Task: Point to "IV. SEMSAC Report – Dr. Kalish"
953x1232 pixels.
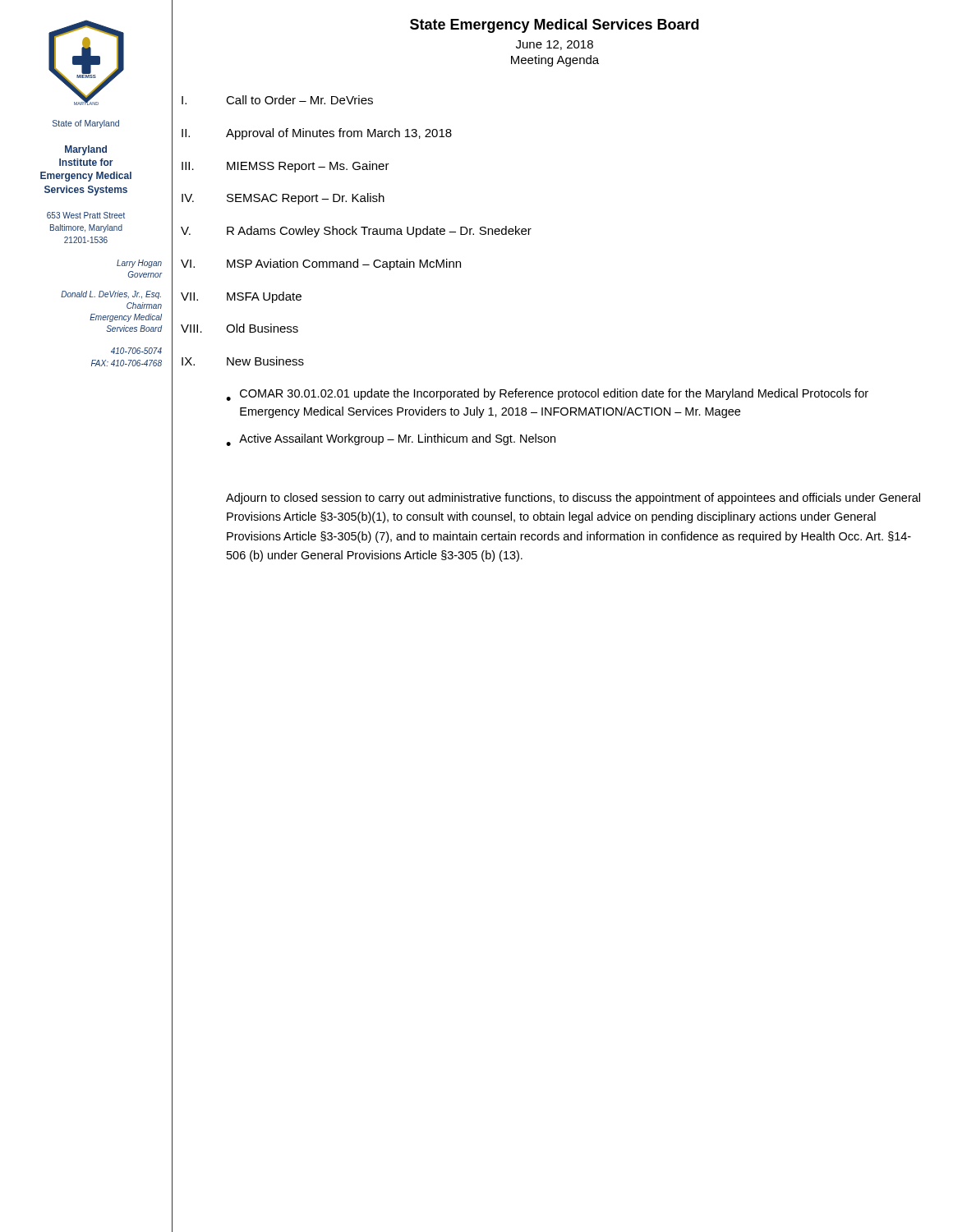Action: click(x=283, y=198)
